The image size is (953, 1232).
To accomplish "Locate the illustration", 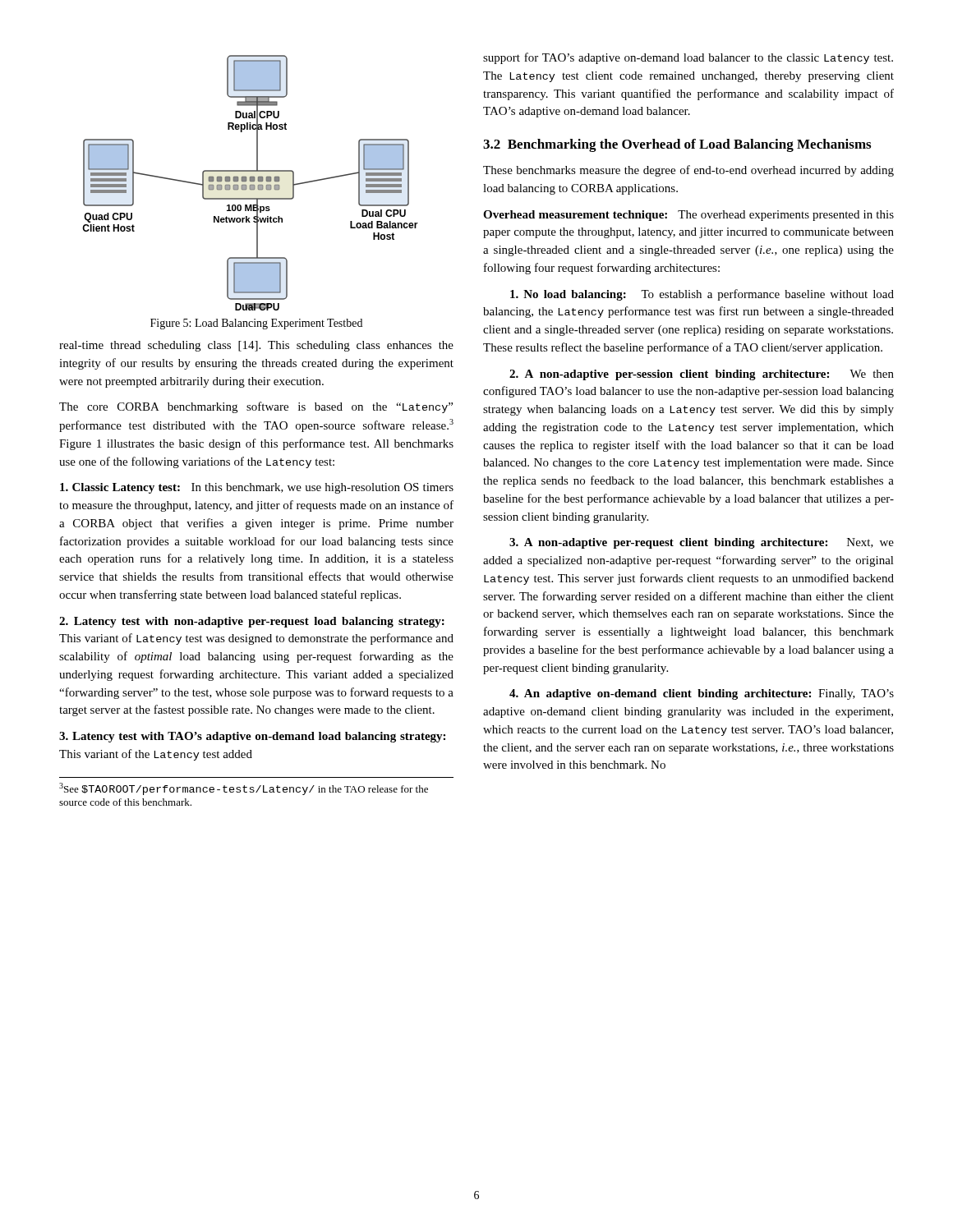I will pyautogui.click(x=256, y=190).
